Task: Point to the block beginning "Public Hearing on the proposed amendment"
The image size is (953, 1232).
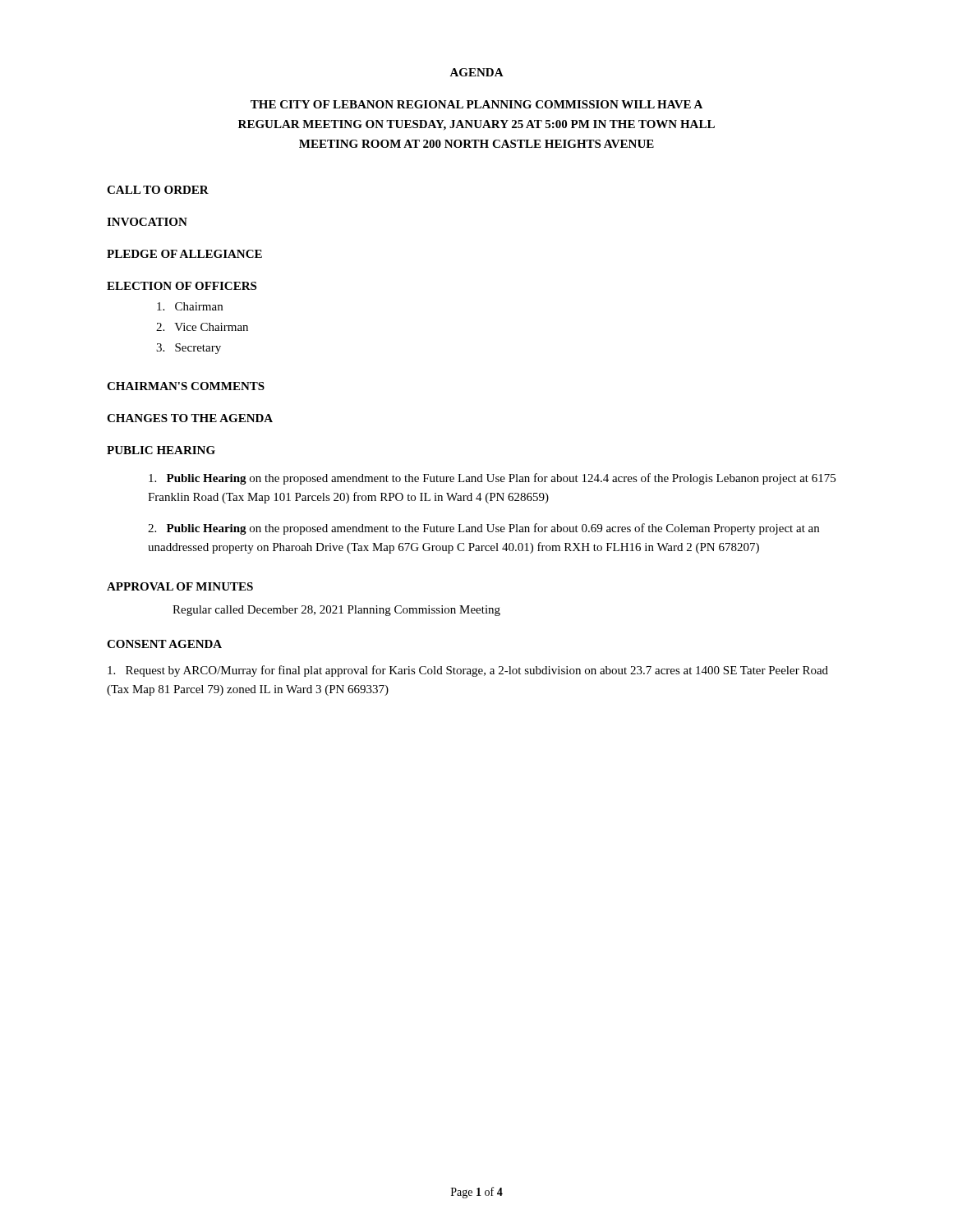Action: pos(492,488)
